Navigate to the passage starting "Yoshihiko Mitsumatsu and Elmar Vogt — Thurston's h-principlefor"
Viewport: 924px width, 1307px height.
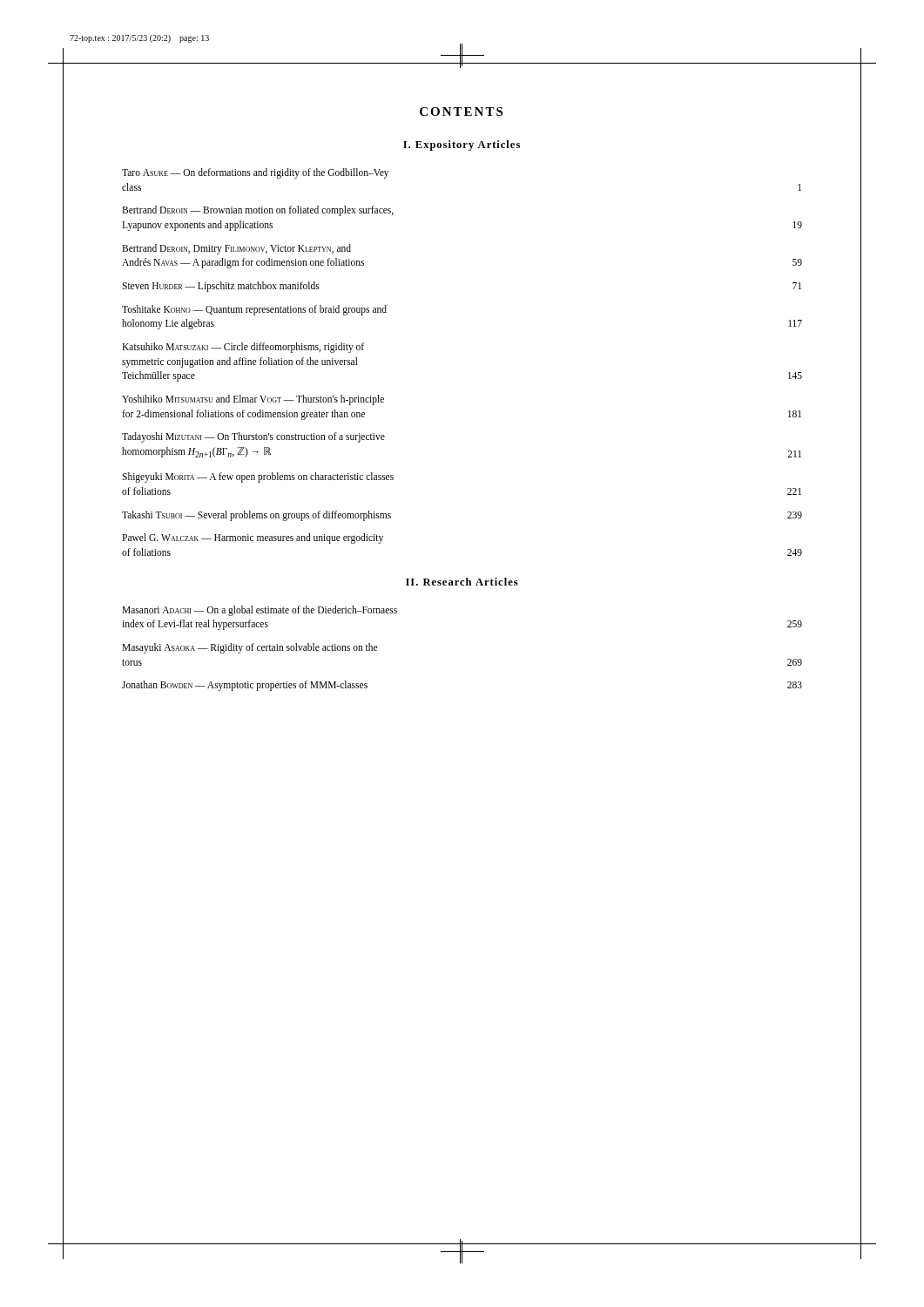point(253,400)
